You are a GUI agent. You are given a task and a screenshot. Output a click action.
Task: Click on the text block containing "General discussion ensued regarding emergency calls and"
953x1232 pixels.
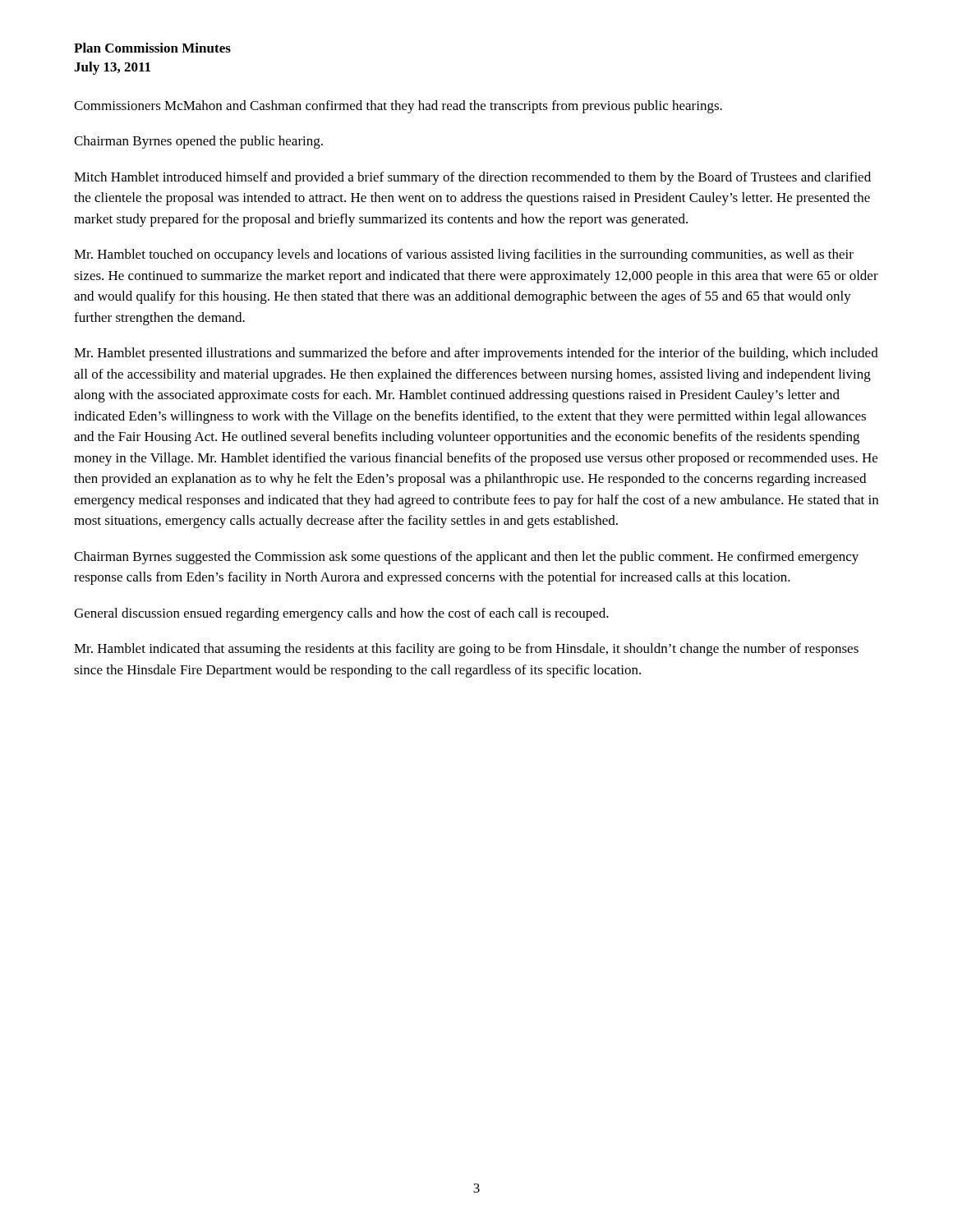(x=342, y=613)
